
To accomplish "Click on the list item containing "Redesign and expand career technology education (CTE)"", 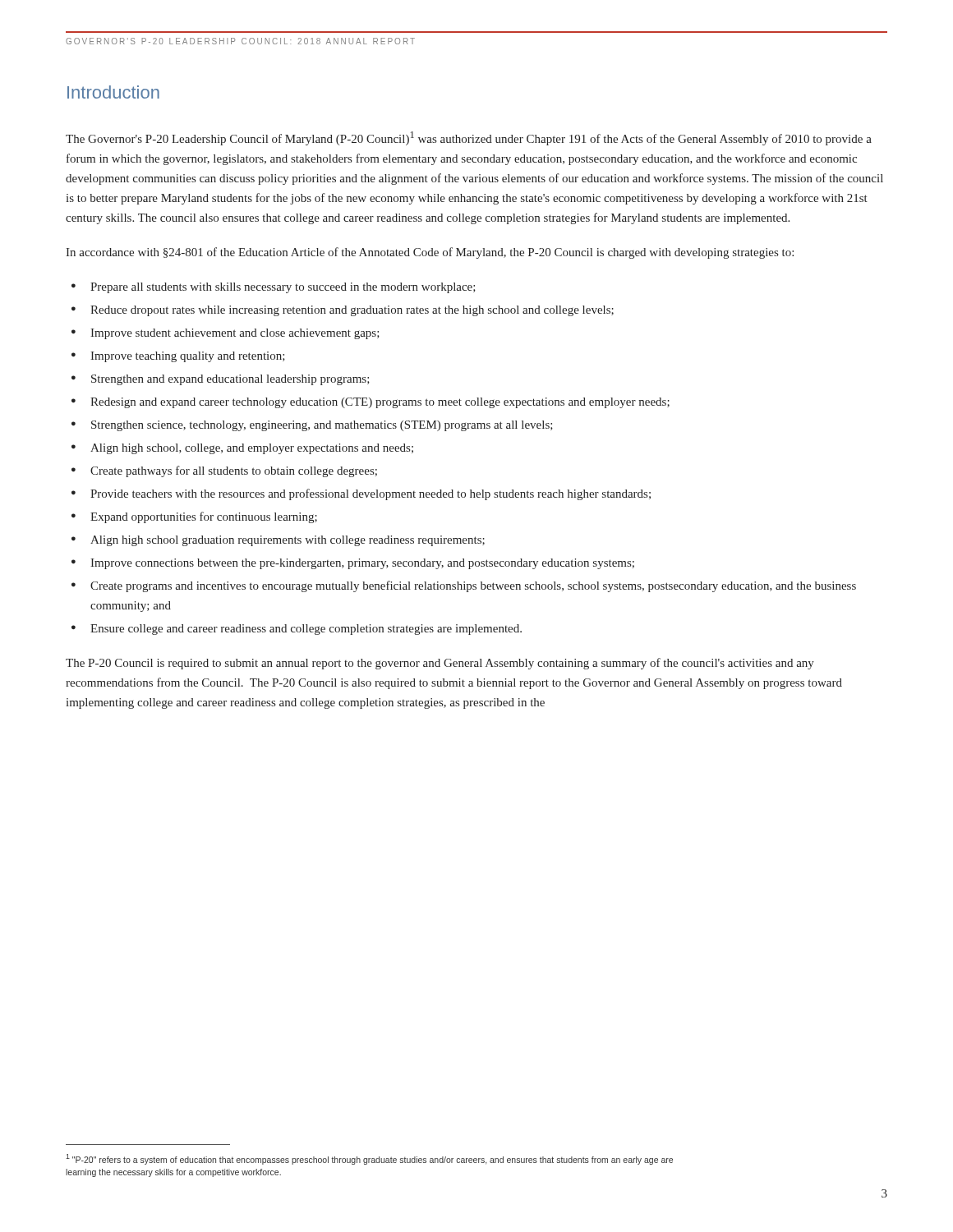I will click(x=380, y=402).
